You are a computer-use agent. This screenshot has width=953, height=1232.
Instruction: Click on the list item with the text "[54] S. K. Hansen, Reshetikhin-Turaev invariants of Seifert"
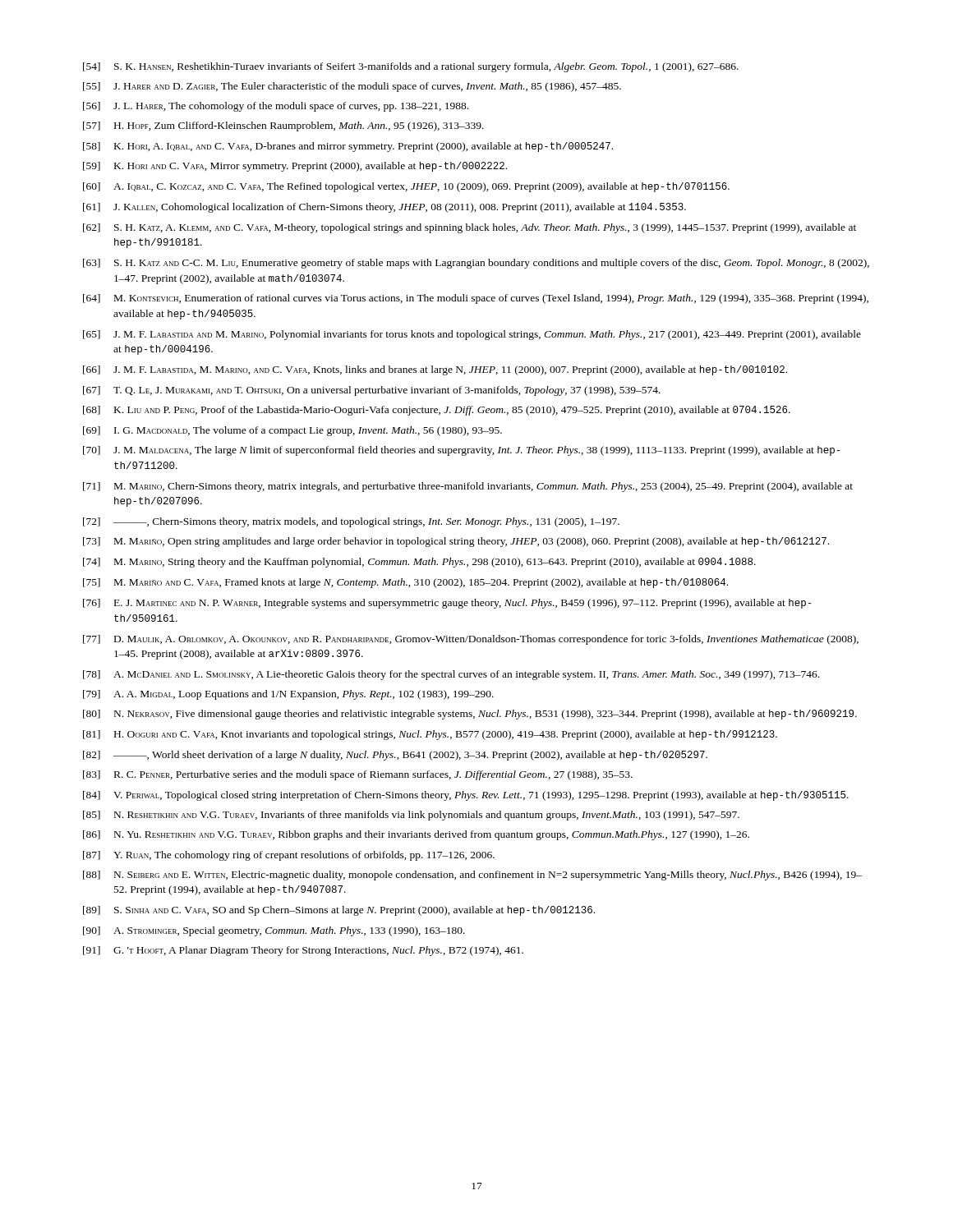476,67
